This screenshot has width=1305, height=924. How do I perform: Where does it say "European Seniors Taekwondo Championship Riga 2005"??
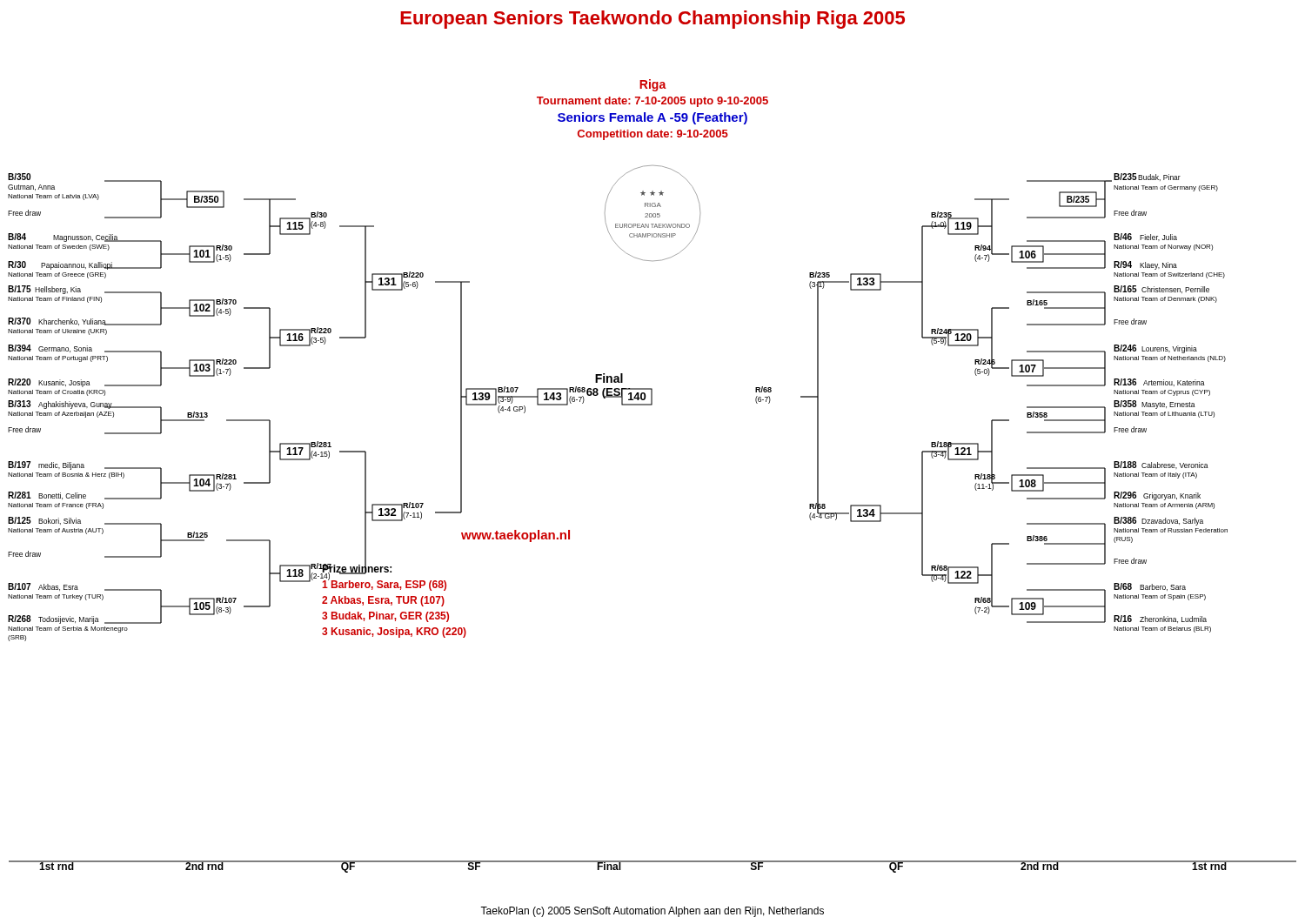(x=652, y=18)
